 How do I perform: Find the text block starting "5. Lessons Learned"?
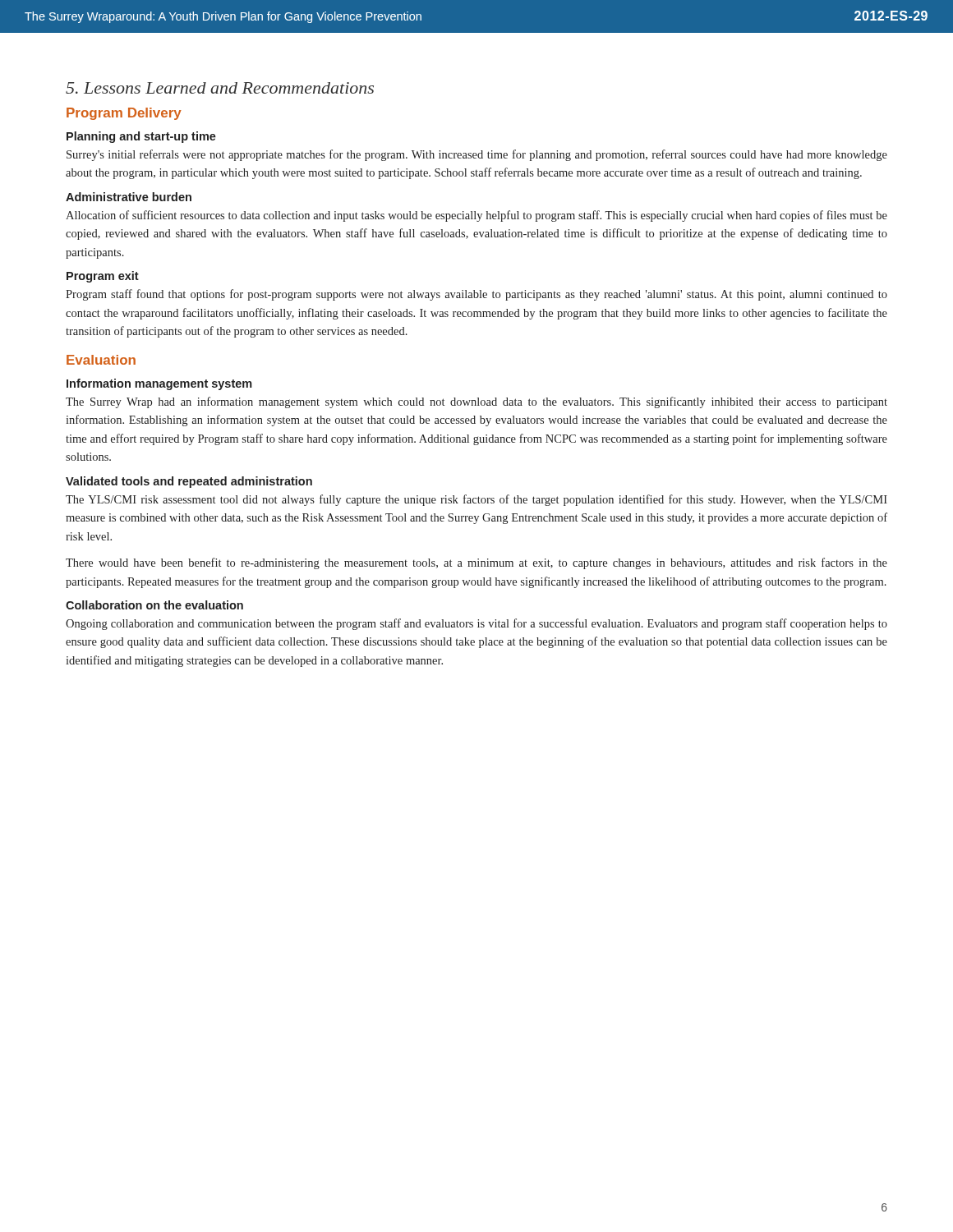(220, 87)
